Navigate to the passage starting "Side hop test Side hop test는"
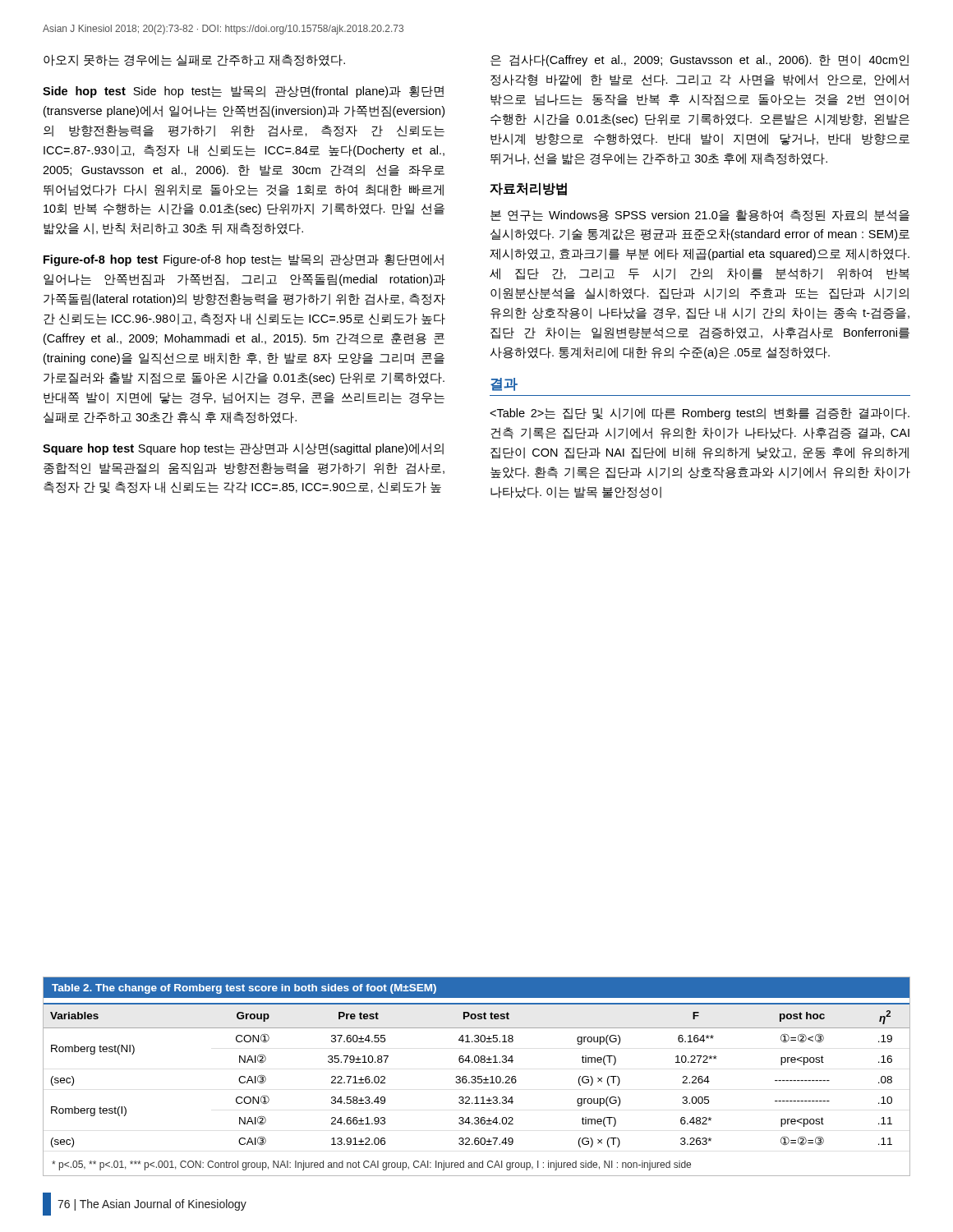This screenshot has height=1232, width=953. 244,160
